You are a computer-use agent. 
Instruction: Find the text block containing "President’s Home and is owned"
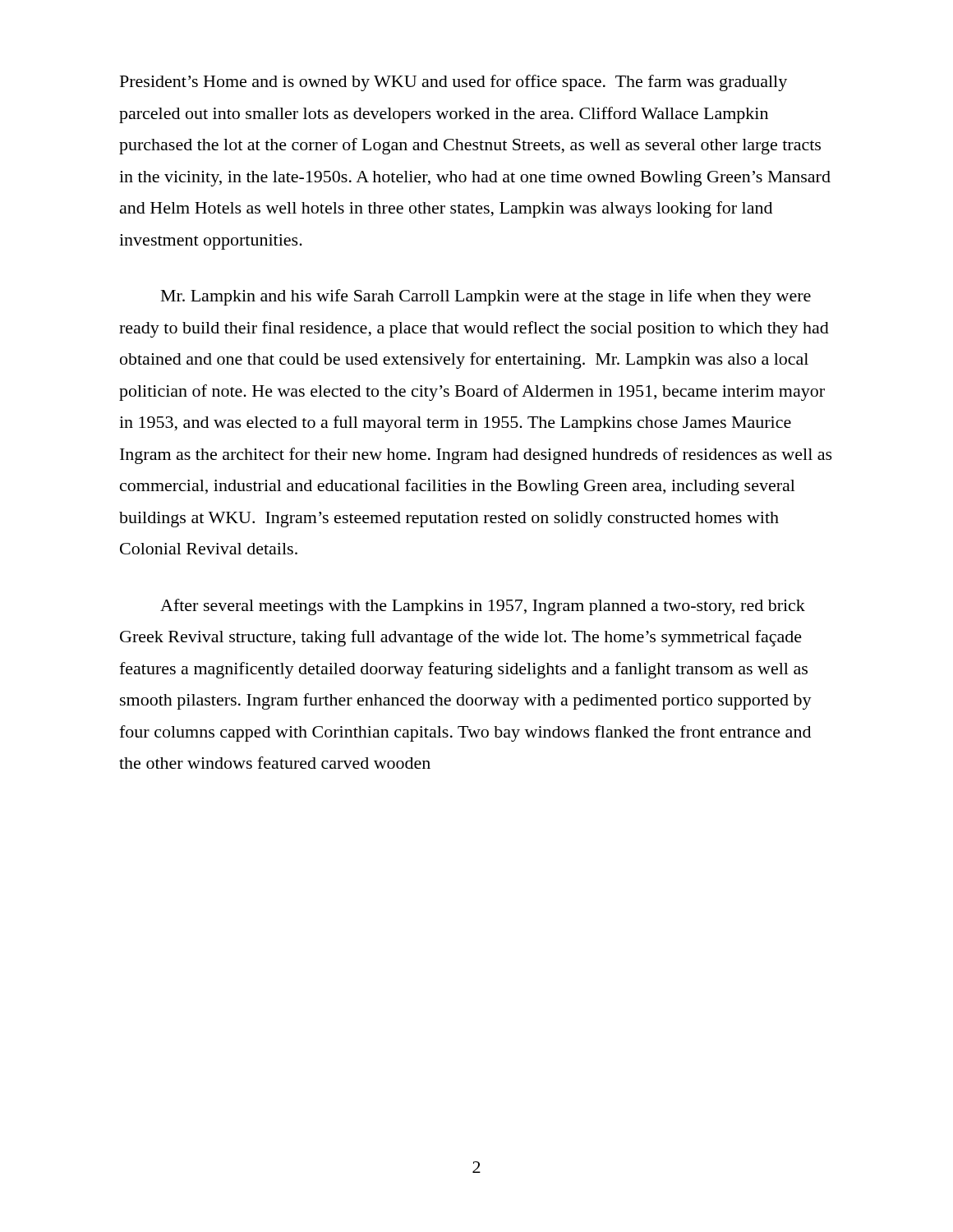pos(475,160)
